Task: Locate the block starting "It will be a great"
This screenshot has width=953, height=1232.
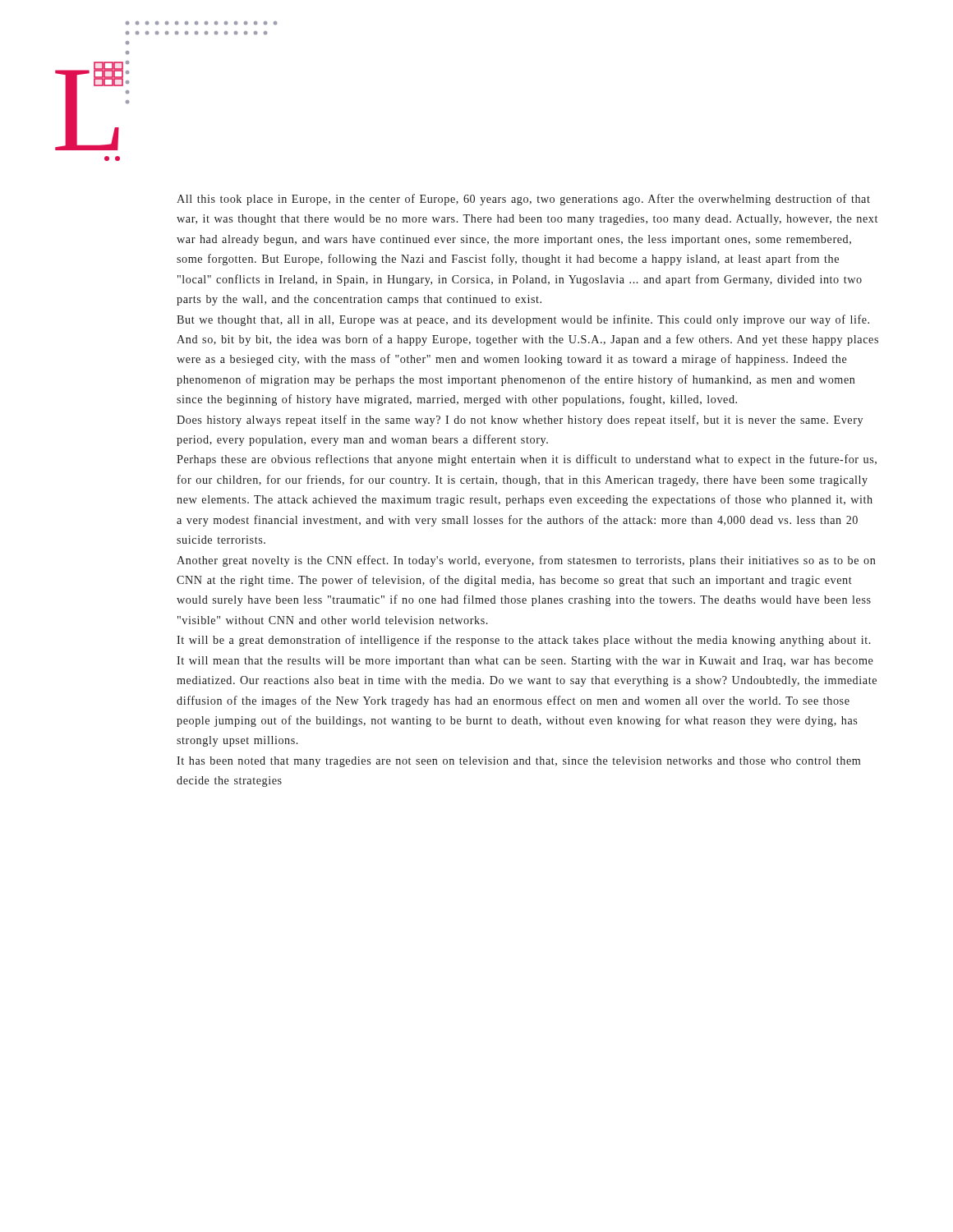Action: pos(528,690)
